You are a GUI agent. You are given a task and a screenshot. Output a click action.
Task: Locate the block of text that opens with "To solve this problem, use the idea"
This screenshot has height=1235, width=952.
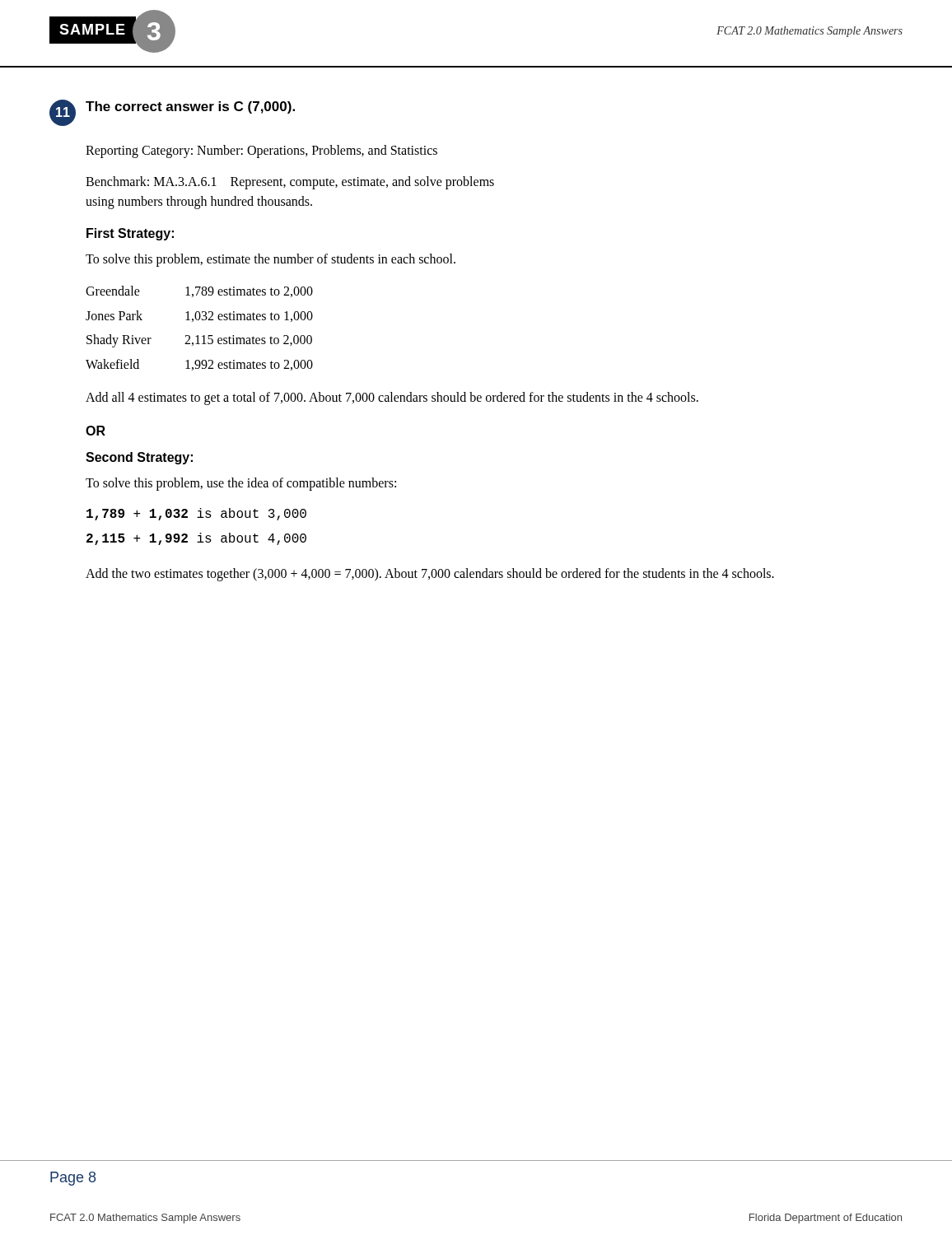(241, 483)
